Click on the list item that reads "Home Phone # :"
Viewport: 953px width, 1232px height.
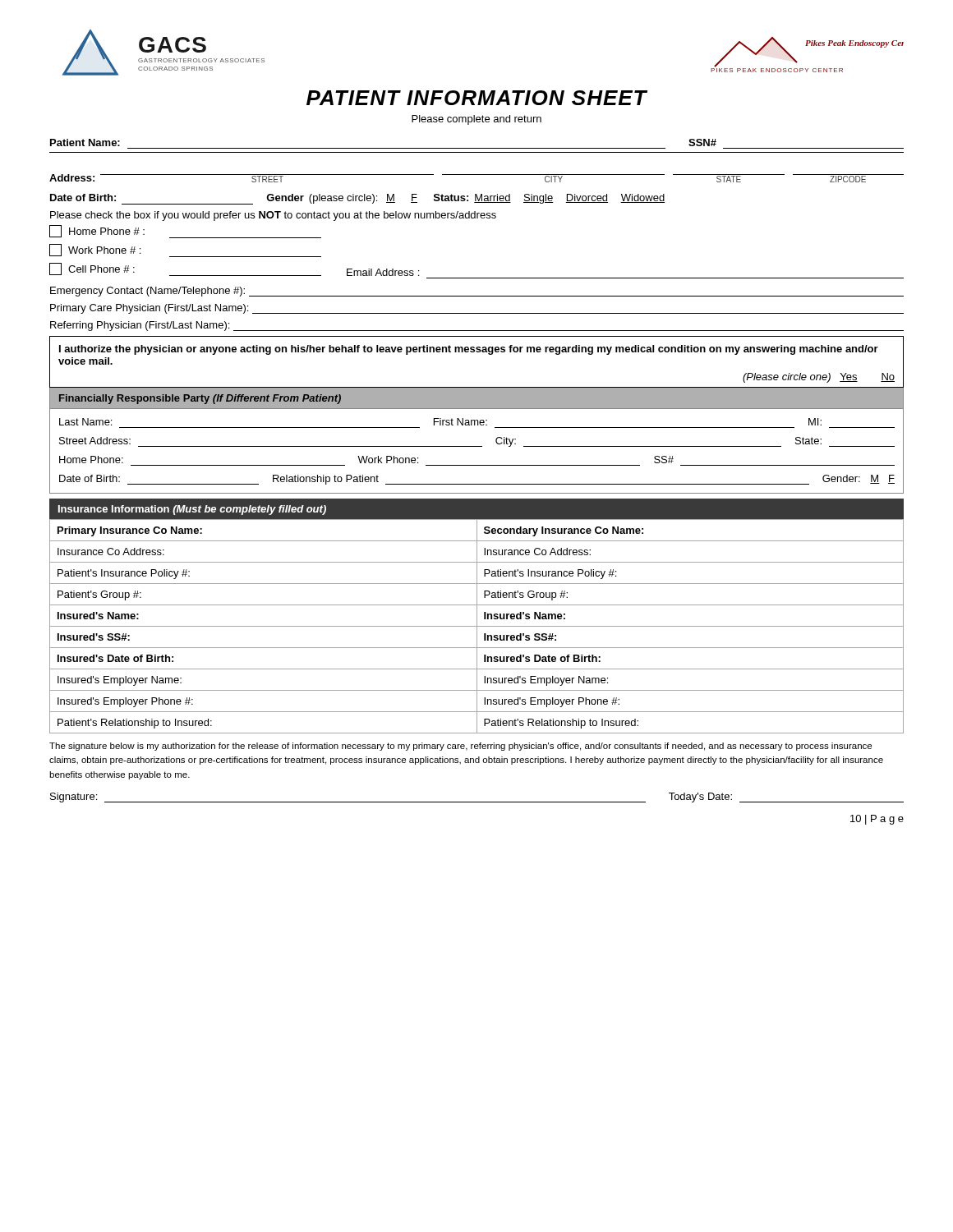[185, 231]
